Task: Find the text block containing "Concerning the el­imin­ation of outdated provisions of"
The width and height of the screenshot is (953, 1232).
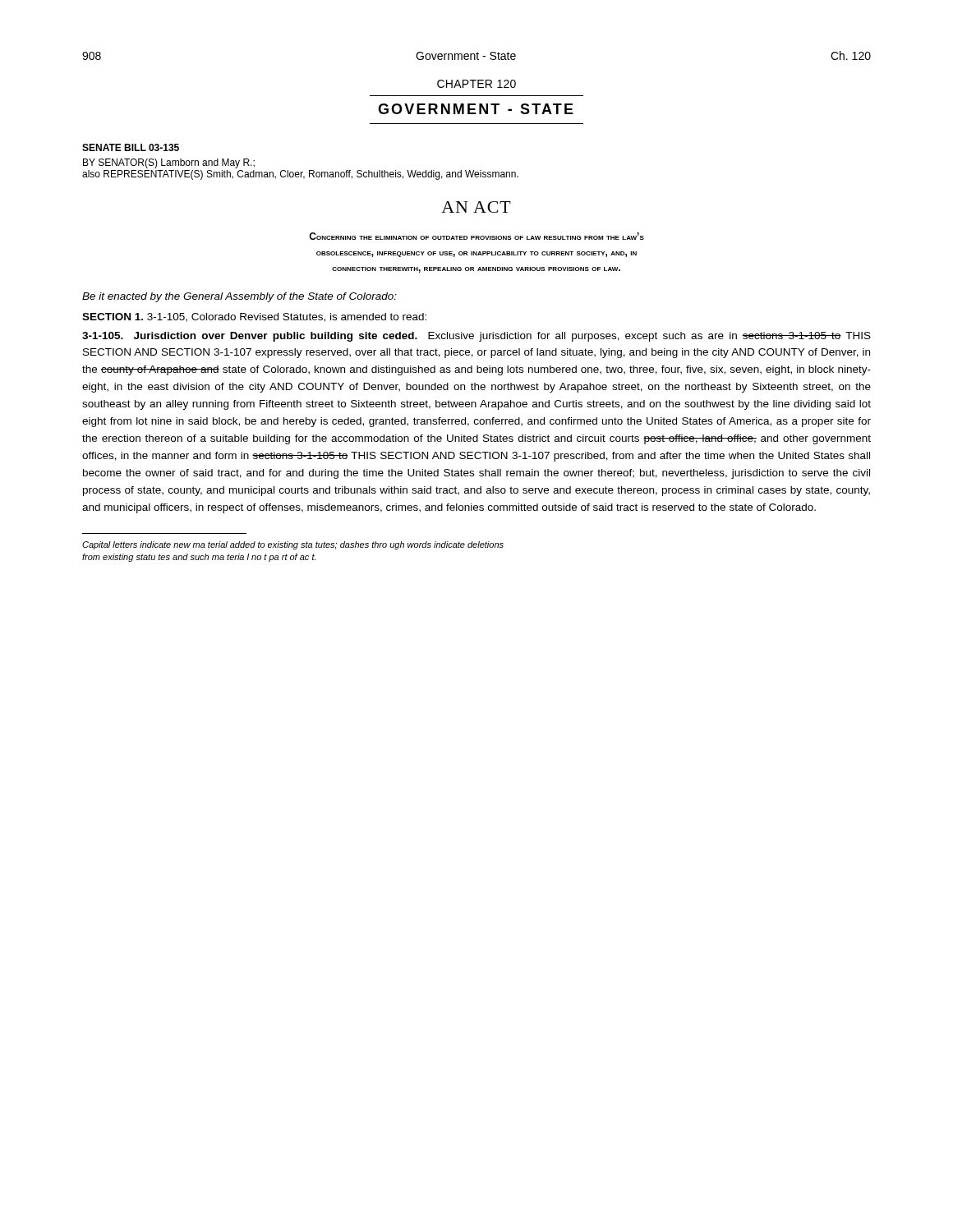Action: point(476,252)
